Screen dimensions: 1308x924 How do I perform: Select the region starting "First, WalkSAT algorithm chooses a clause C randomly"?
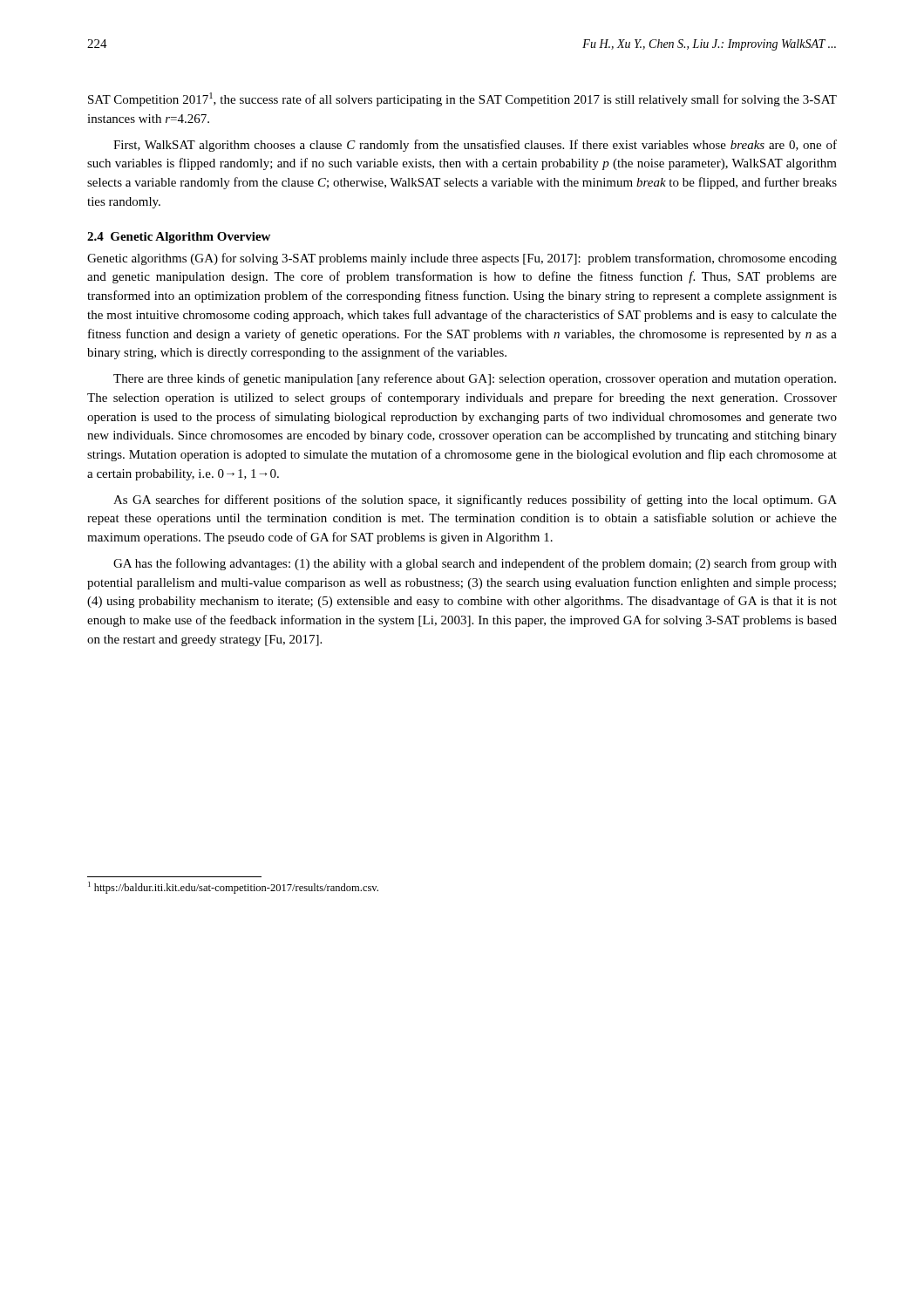click(462, 174)
